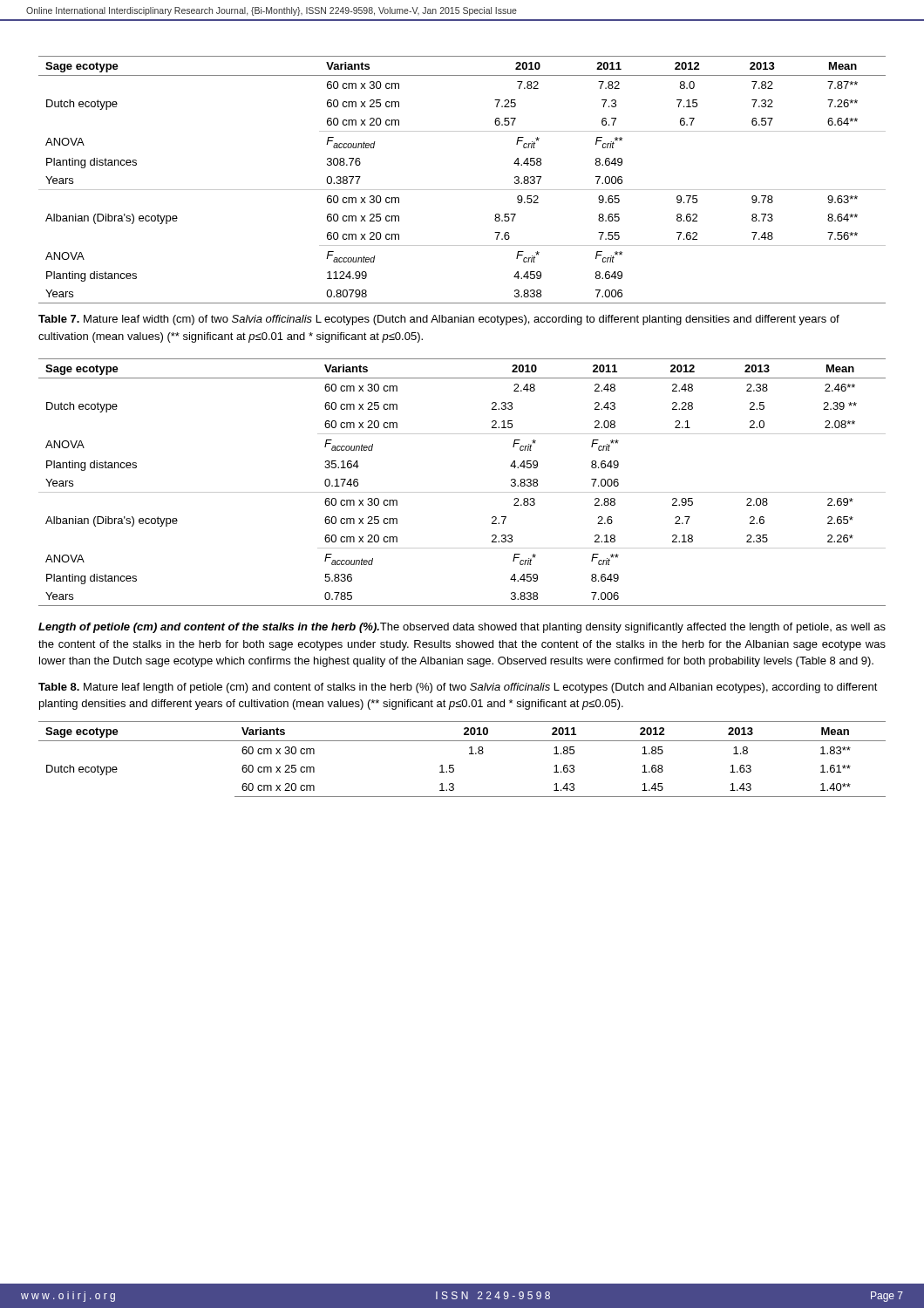This screenshot has width=924, height=1308.
Task: Click the caption that begins "Table 8. Mature leaf length of petiole"
Action: (x=458, y=695)
